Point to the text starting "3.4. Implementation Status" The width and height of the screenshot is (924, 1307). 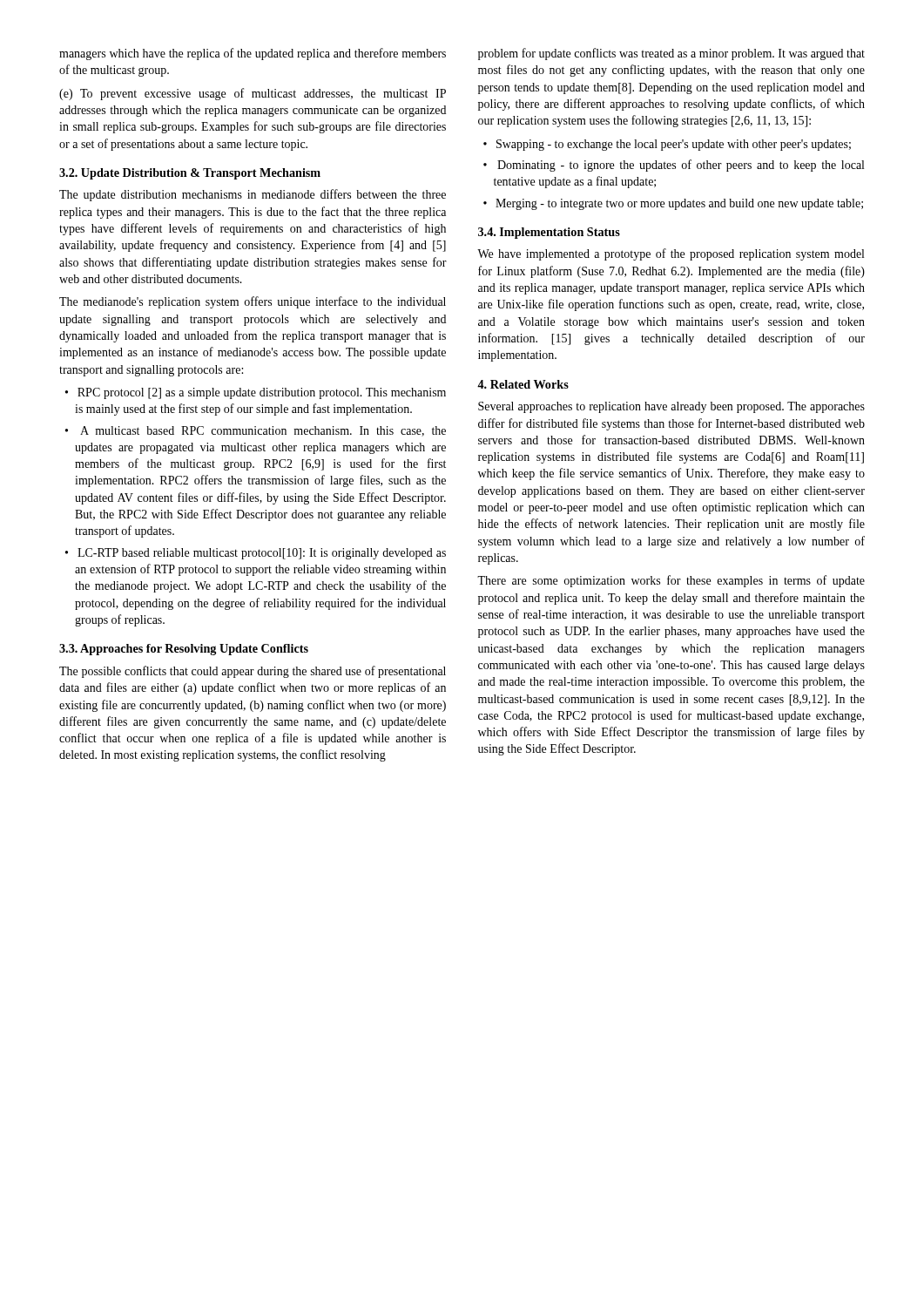point(549,232)
